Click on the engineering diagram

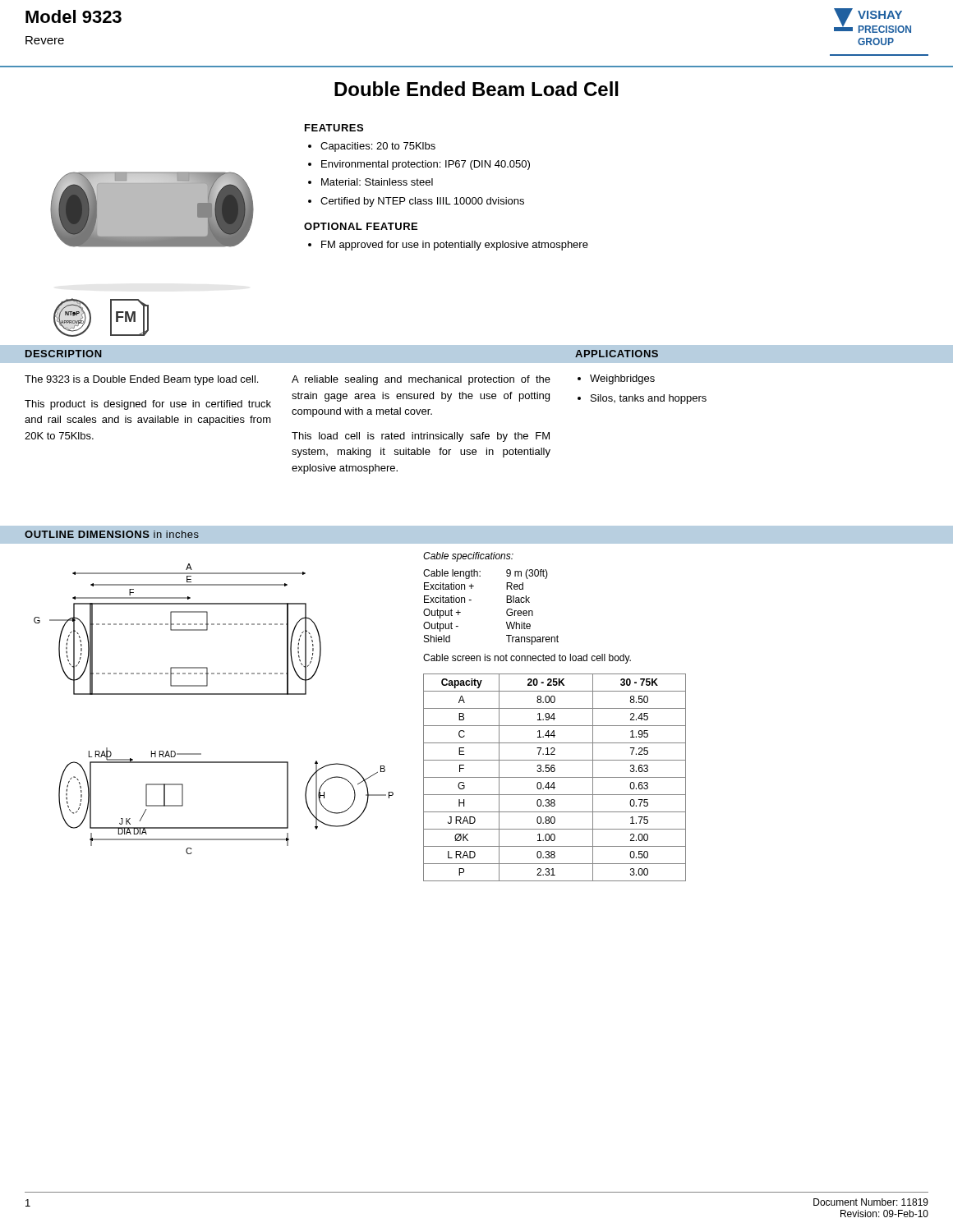click(x=218, y=710)
